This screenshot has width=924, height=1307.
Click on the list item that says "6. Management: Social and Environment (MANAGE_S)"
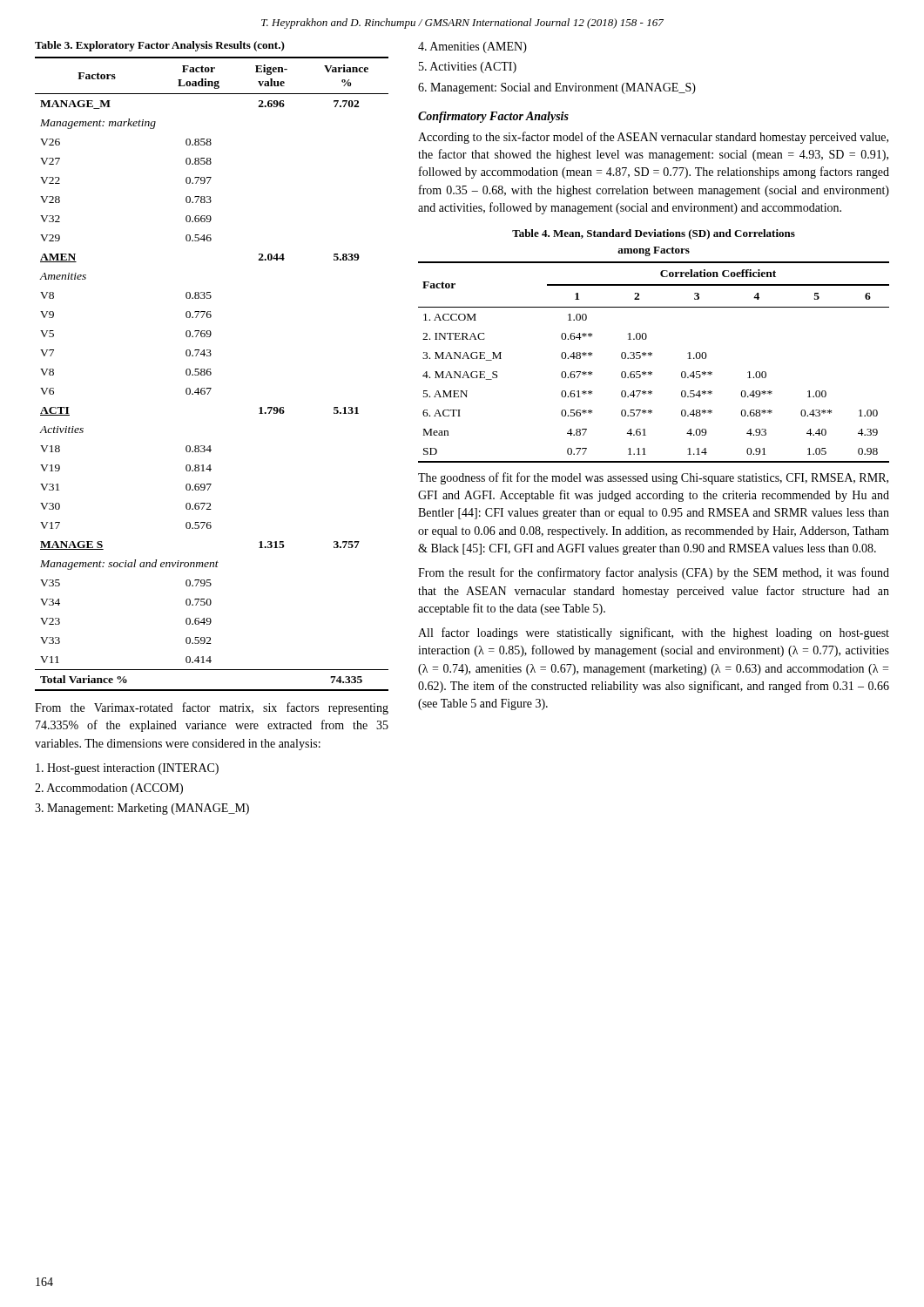tap(557, 87)
